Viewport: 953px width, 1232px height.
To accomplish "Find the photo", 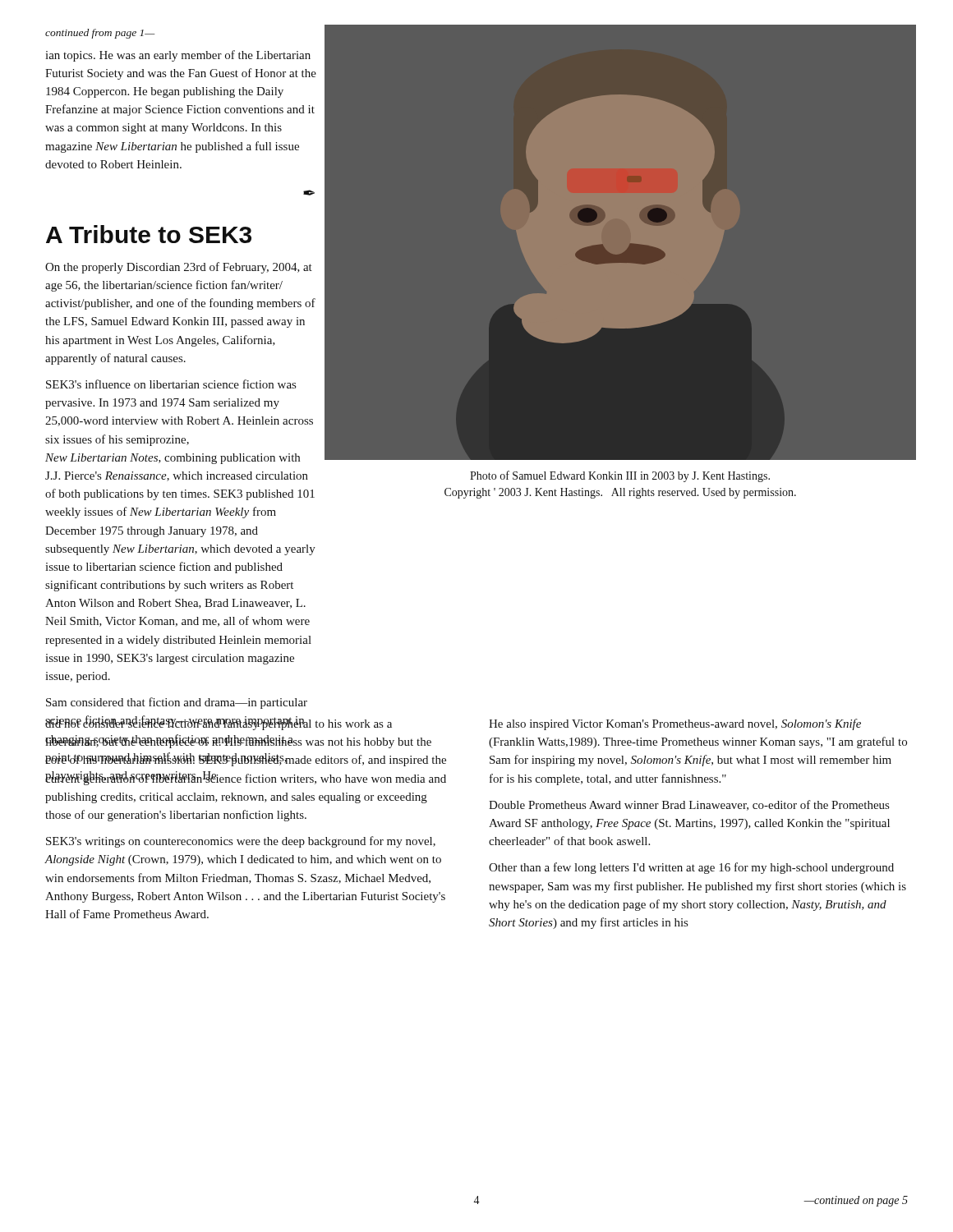I will click(x=620, y=242).
